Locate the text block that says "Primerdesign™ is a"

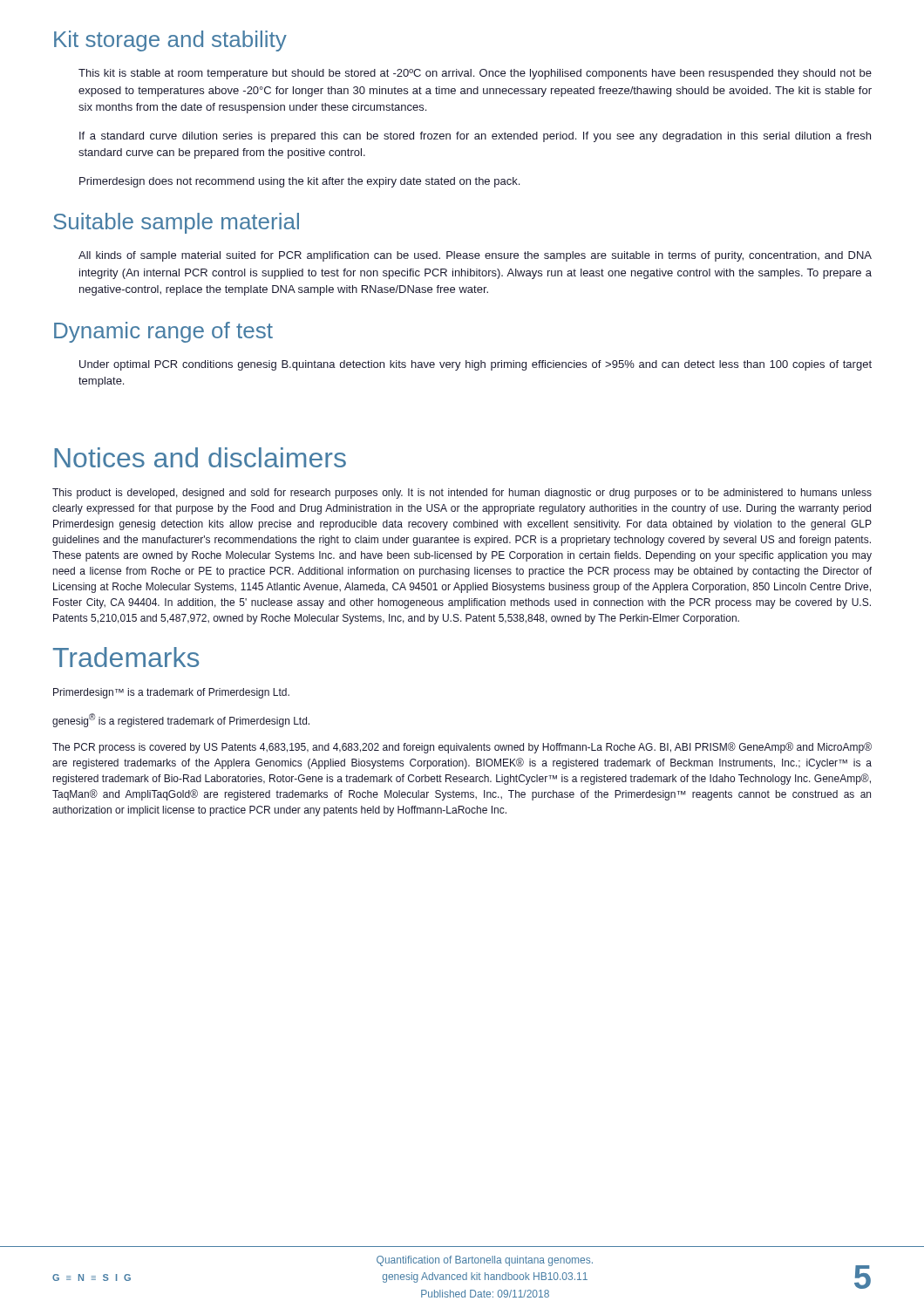(171, 693)
